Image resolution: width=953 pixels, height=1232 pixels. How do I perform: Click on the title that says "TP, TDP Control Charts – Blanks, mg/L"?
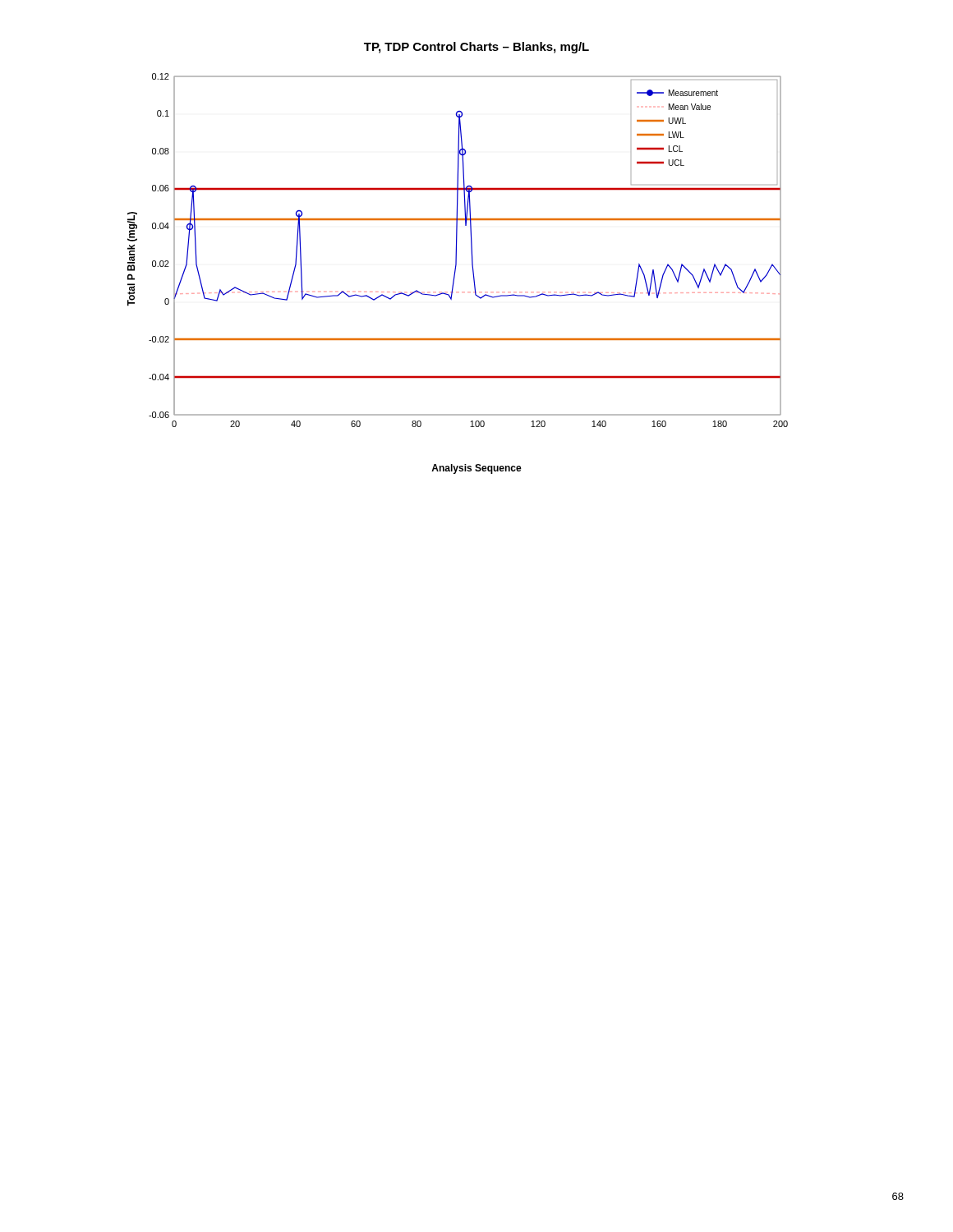(476, 46)
